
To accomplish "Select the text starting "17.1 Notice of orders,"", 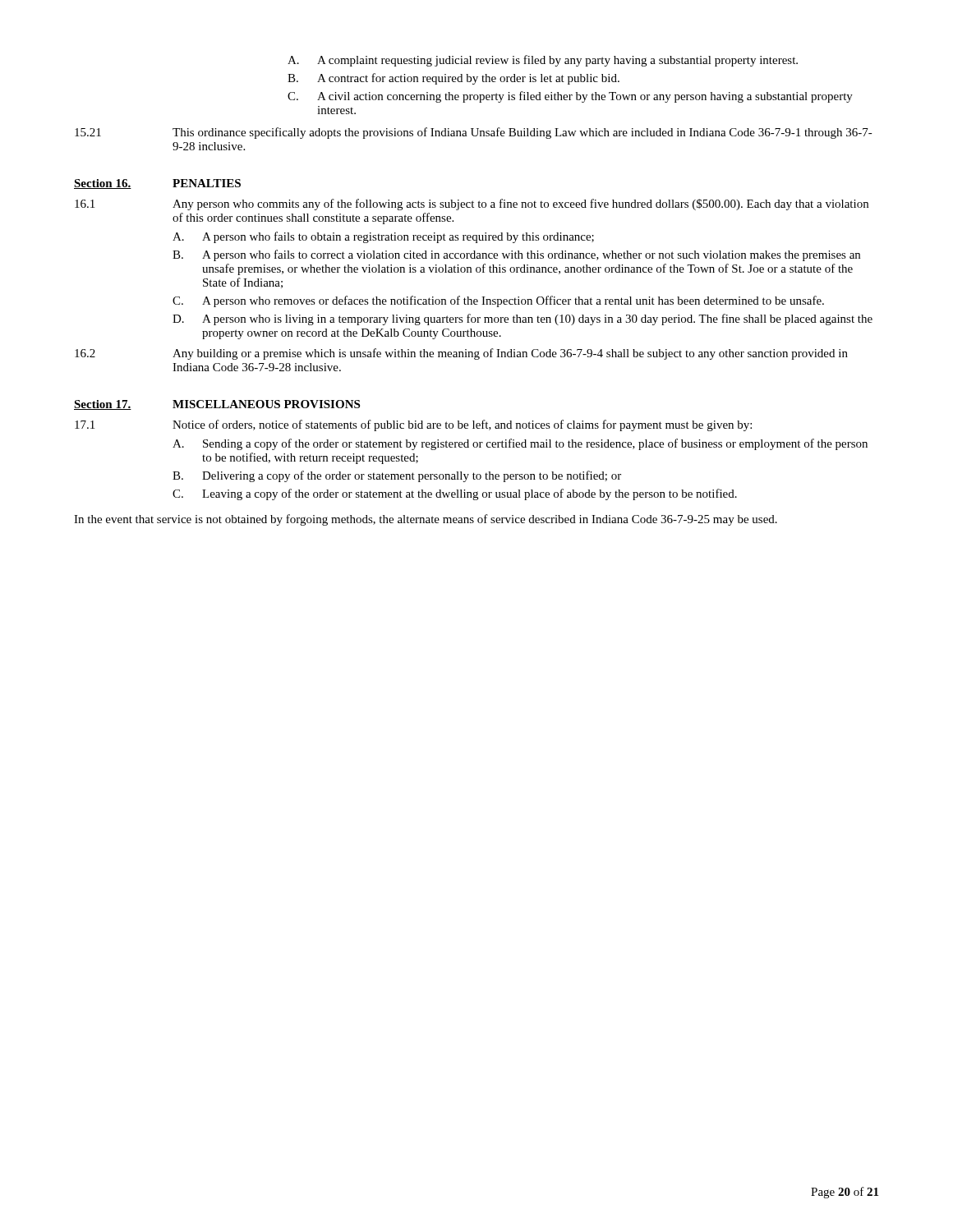I will pos(413,425).
